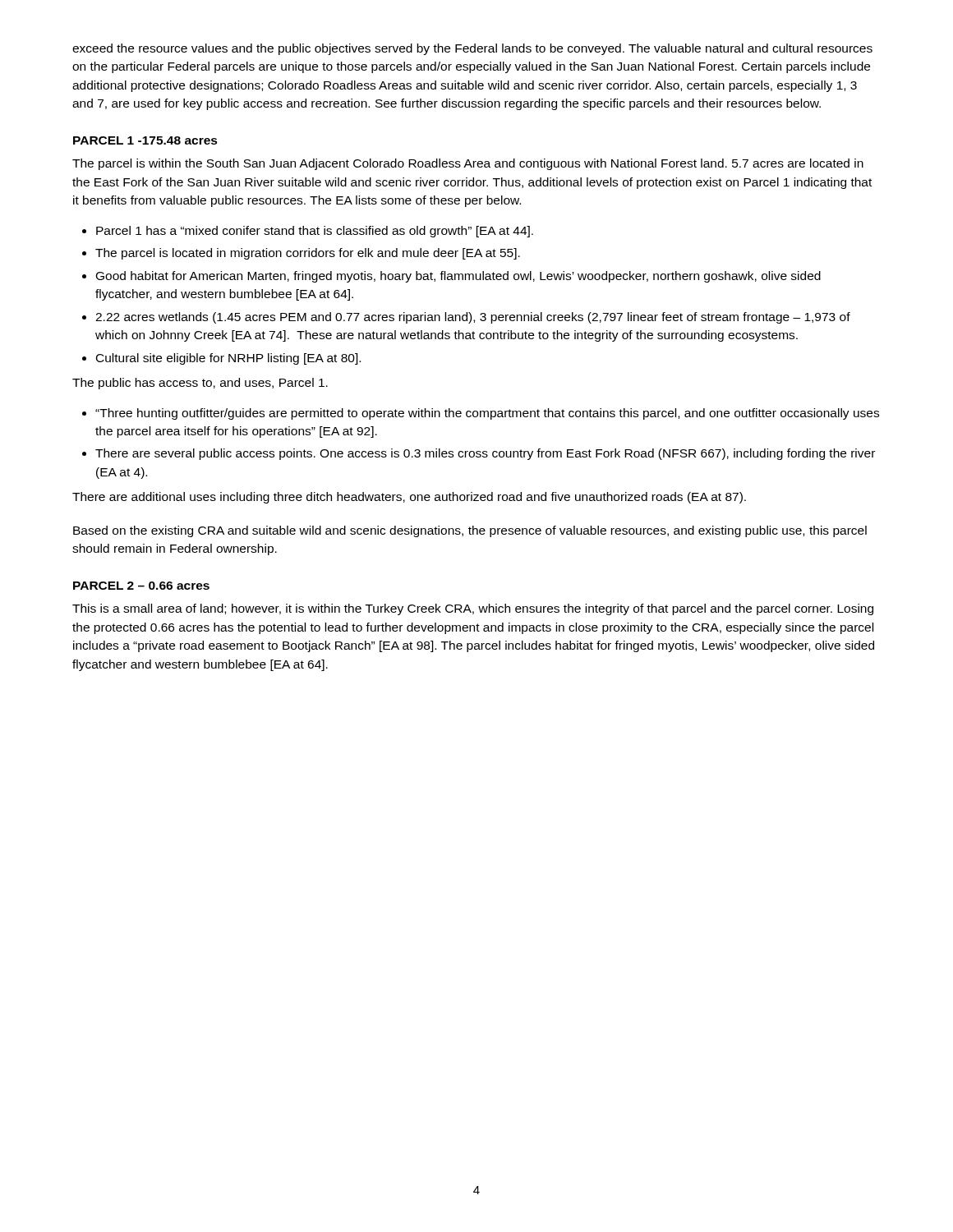953x1232 pixels.
Task: Locate the block of text that opens with "Based on the existing CRA"
Action: (x=470, y=539)
